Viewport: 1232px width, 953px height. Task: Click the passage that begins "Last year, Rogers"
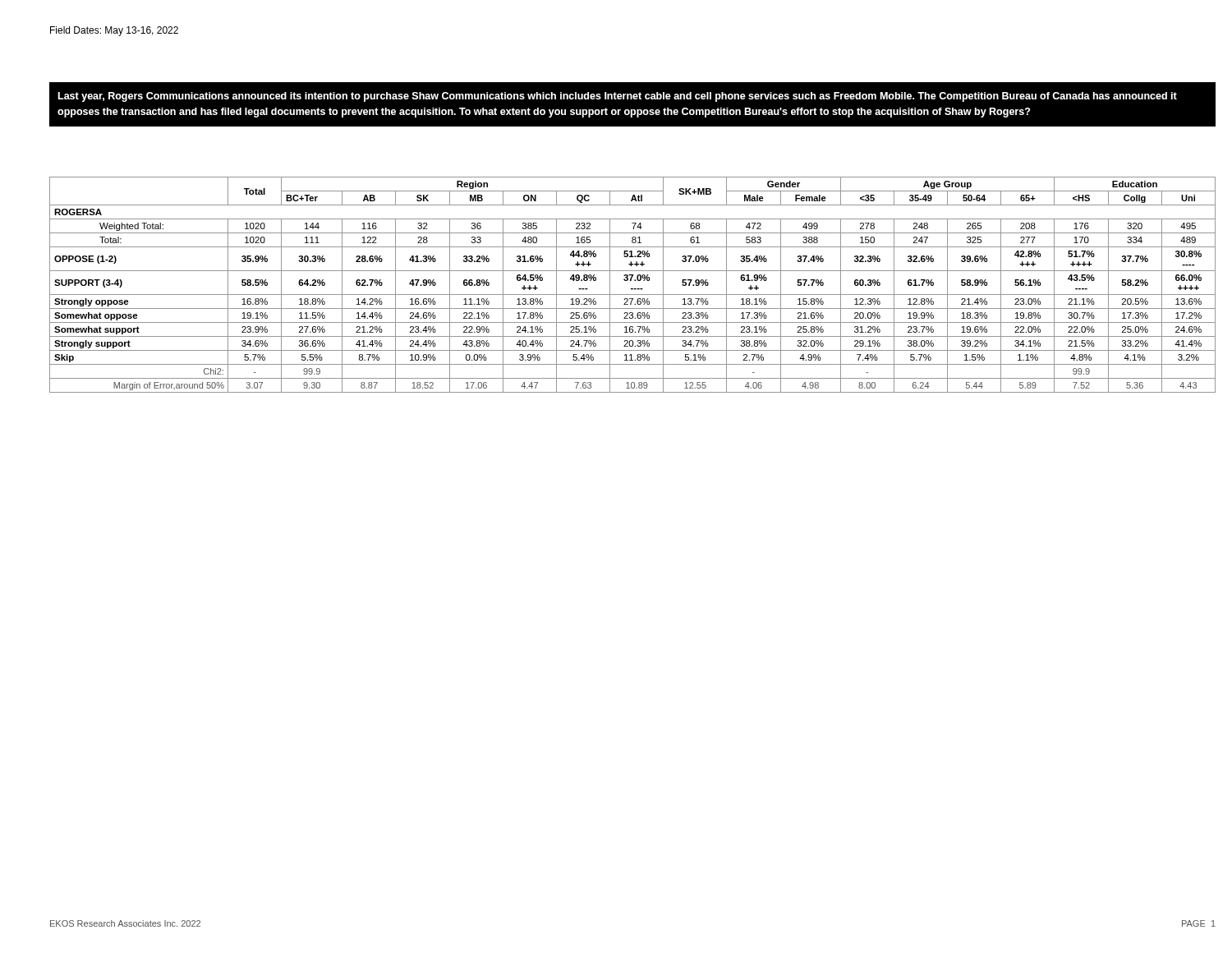(x=617, y=104)
